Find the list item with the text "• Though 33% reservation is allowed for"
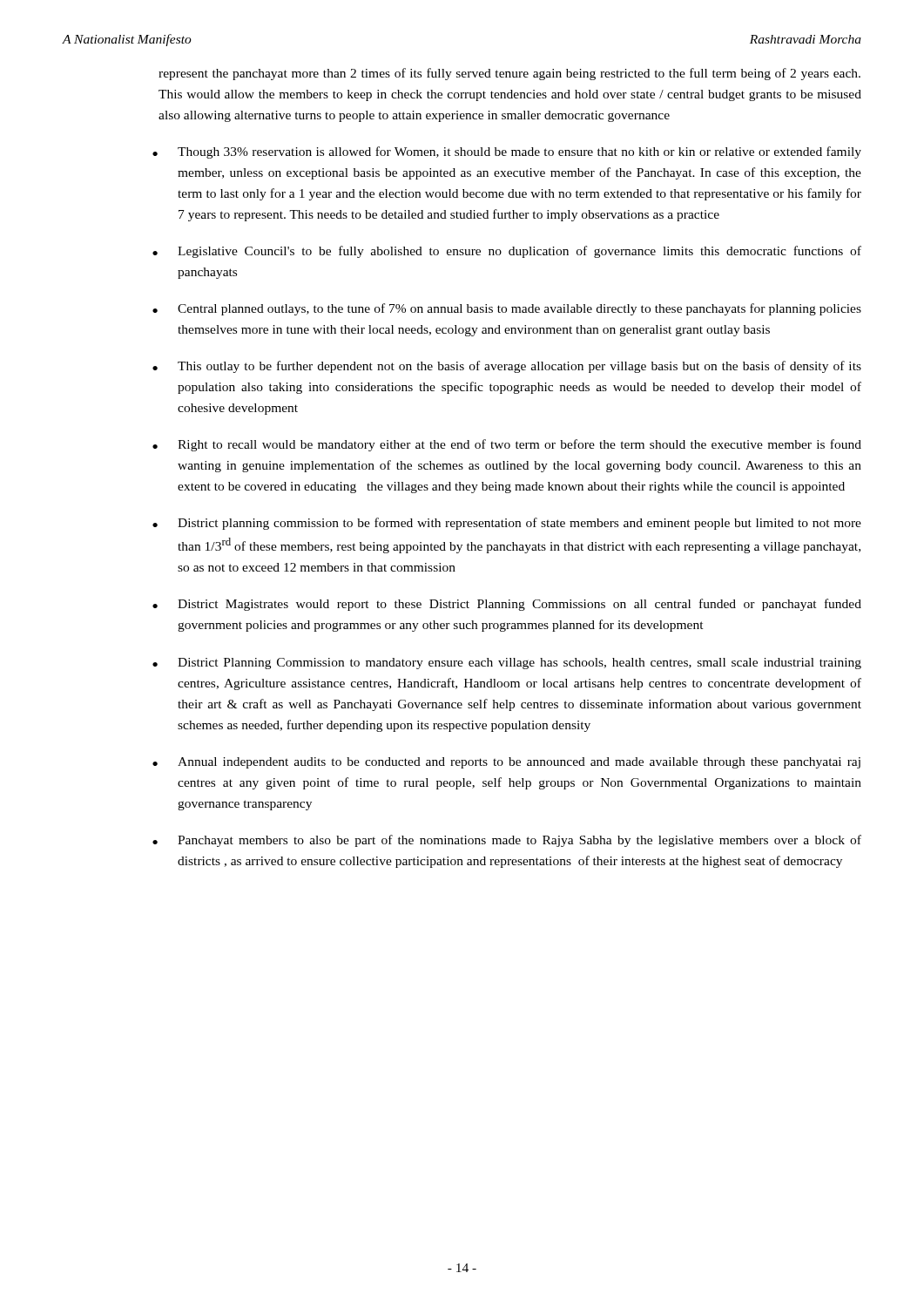 (x=462, y=183)
